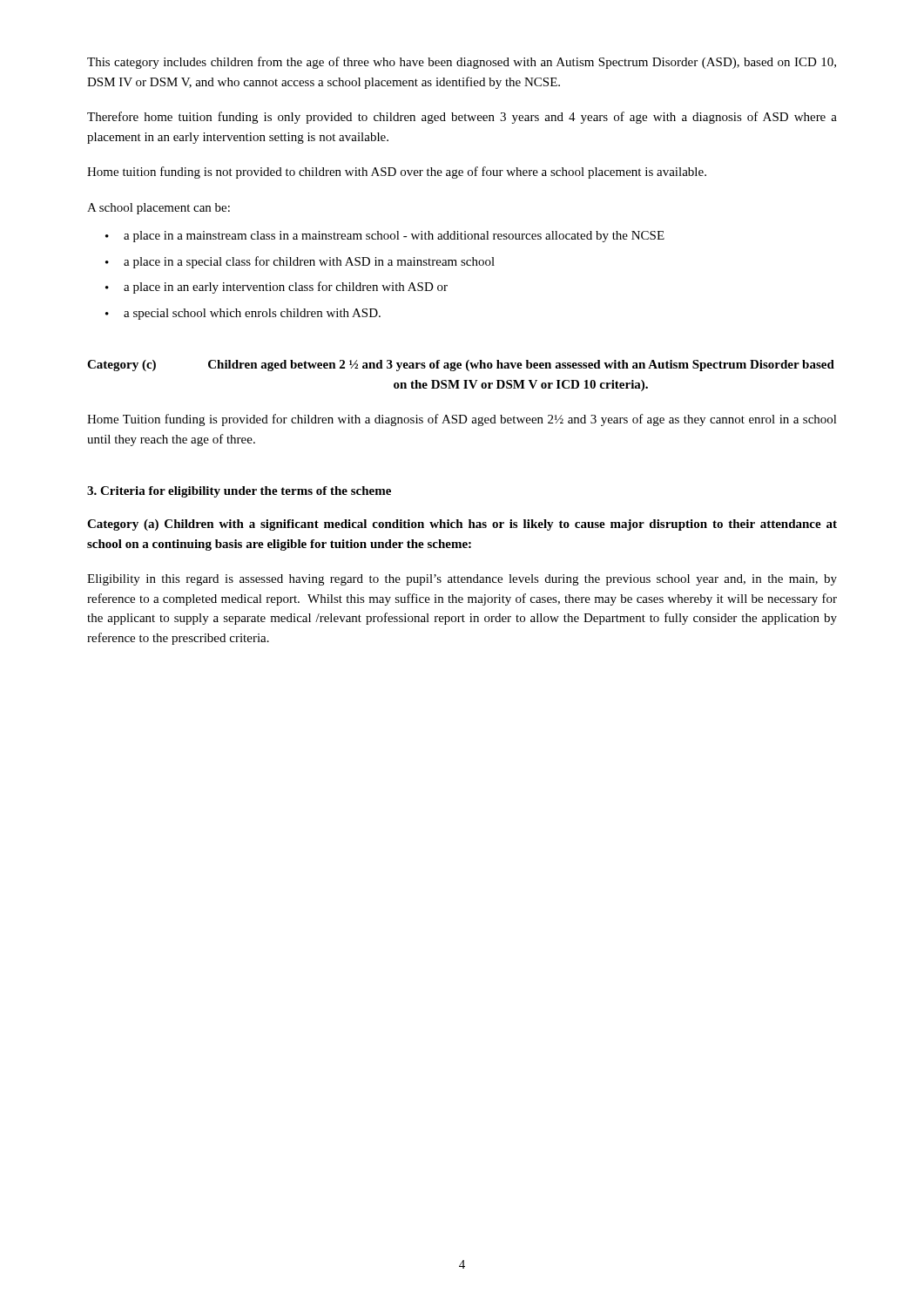Select the block starting "A school placement can be:"
This screenshot has width=924, height=1307.
tap(159, 207)
